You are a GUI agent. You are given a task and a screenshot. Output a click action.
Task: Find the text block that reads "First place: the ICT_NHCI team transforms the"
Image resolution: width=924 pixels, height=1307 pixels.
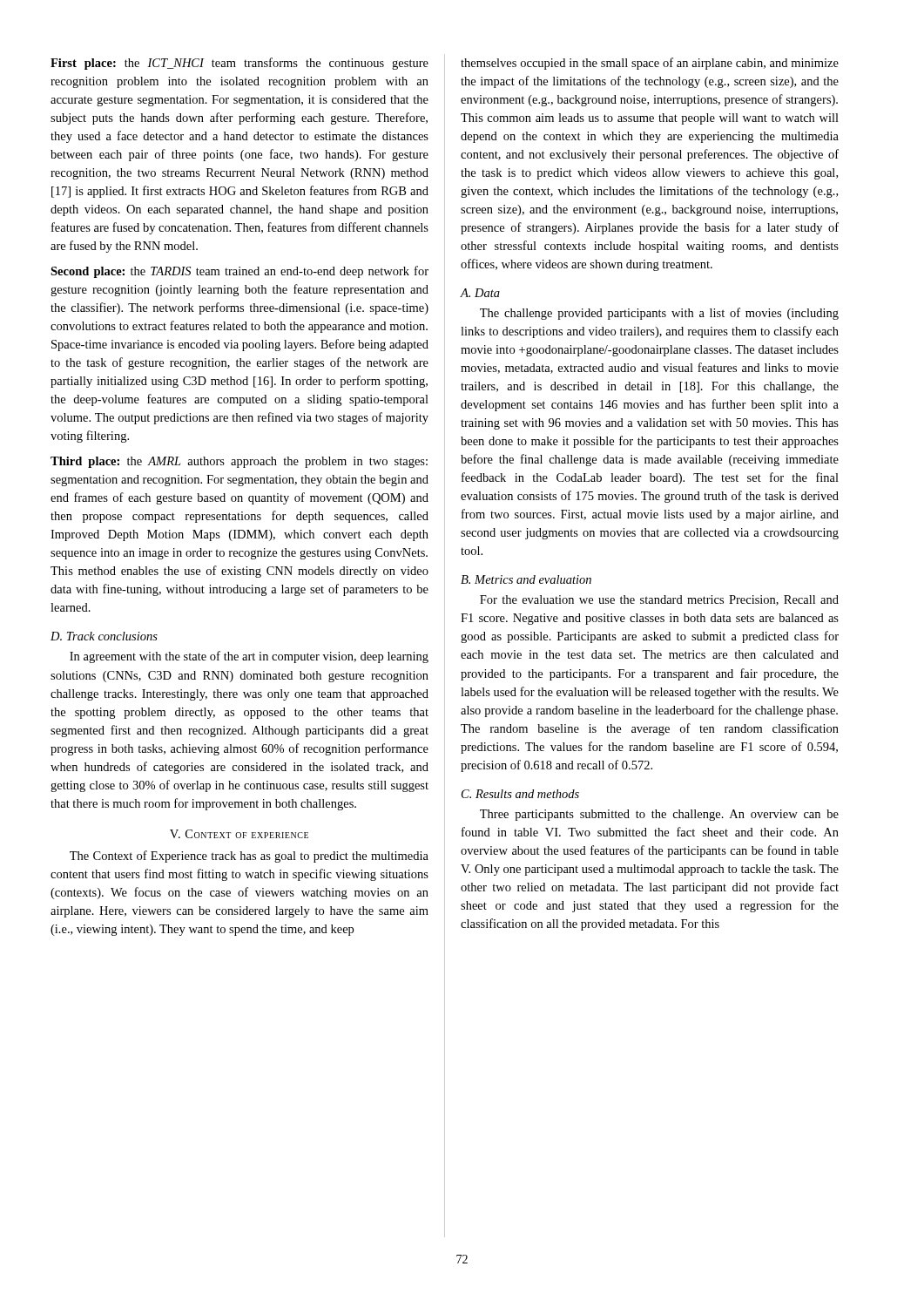240,155
